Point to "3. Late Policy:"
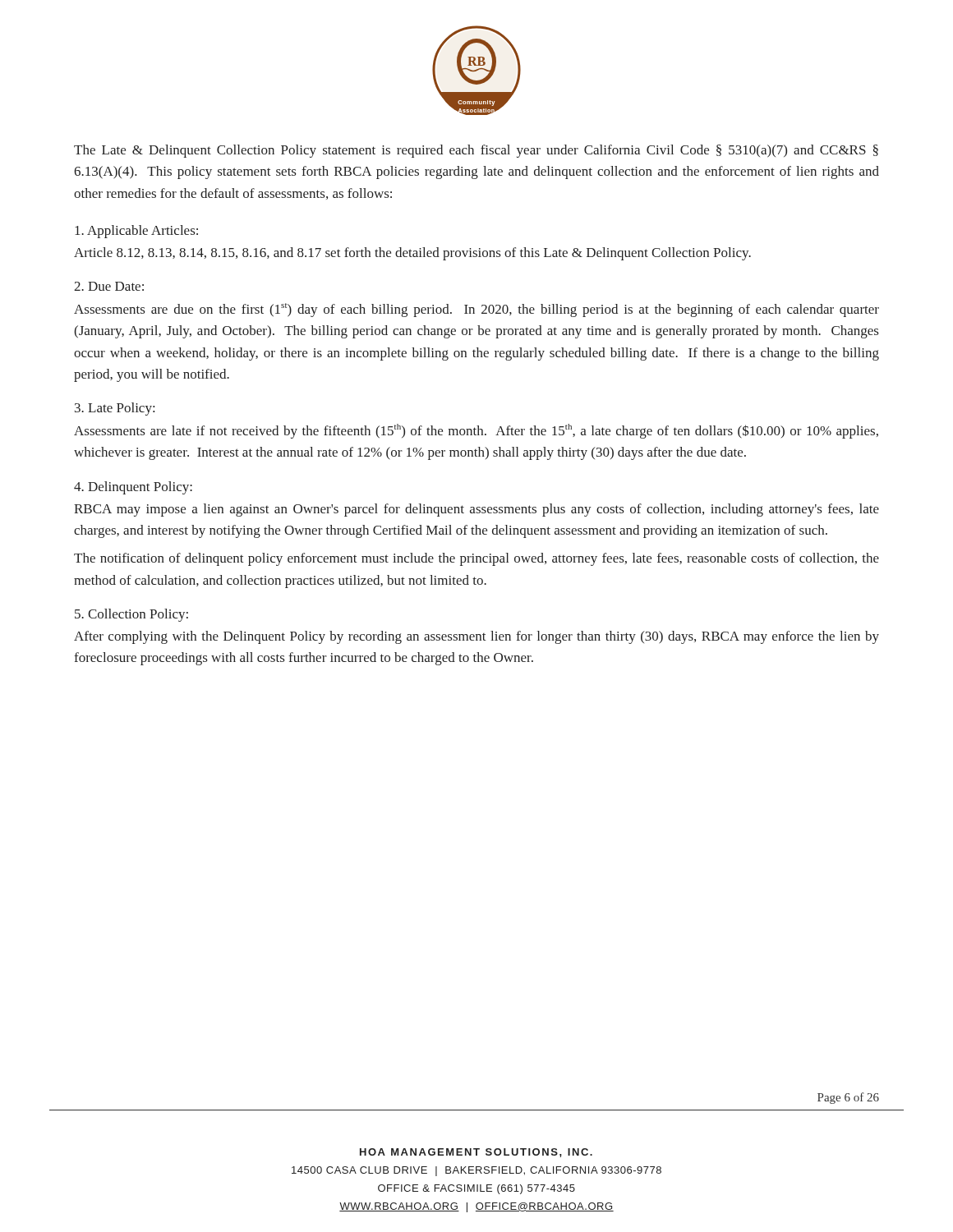 [115, 408]
